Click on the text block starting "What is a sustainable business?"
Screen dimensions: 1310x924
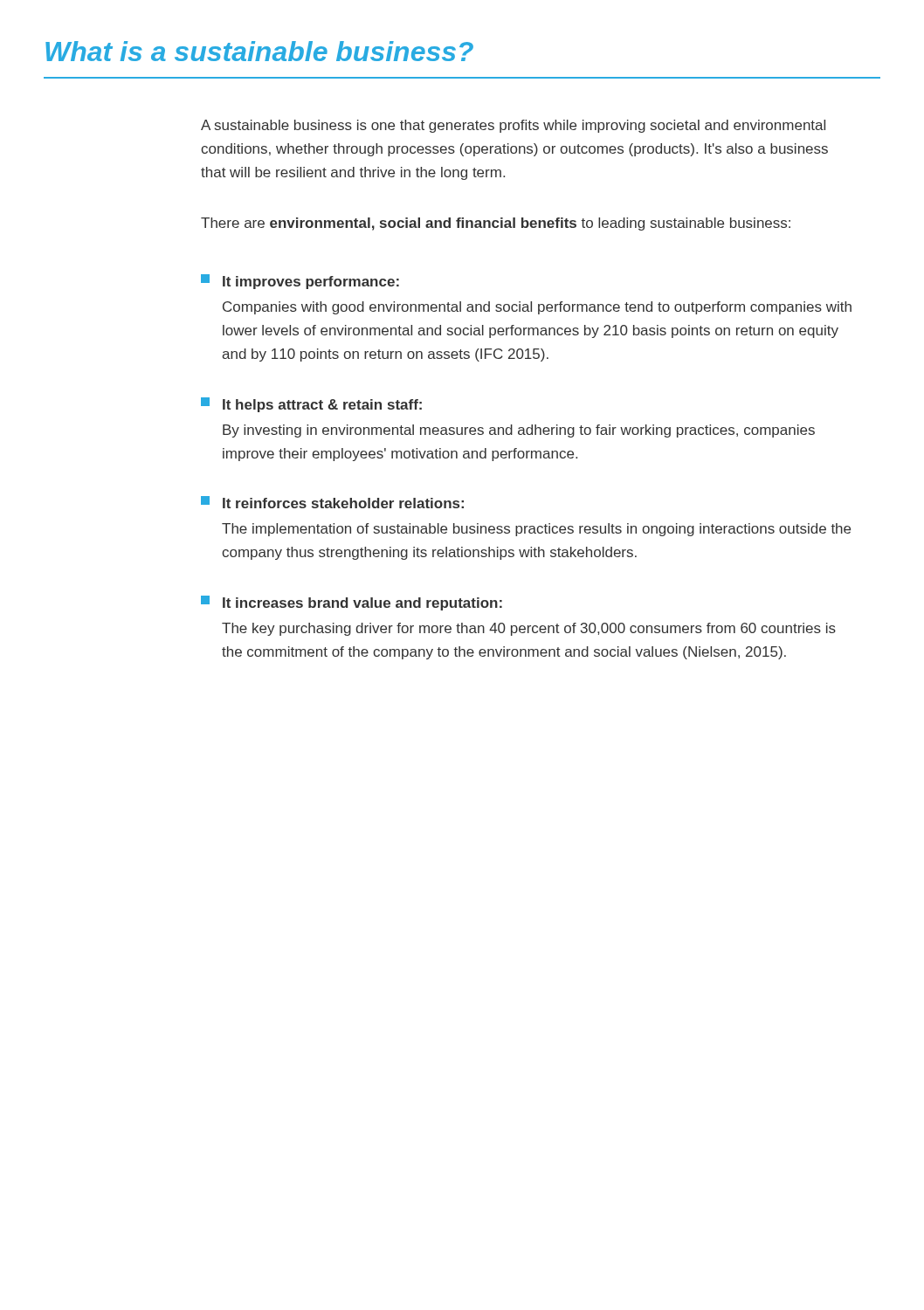click(x=462, y=57)
